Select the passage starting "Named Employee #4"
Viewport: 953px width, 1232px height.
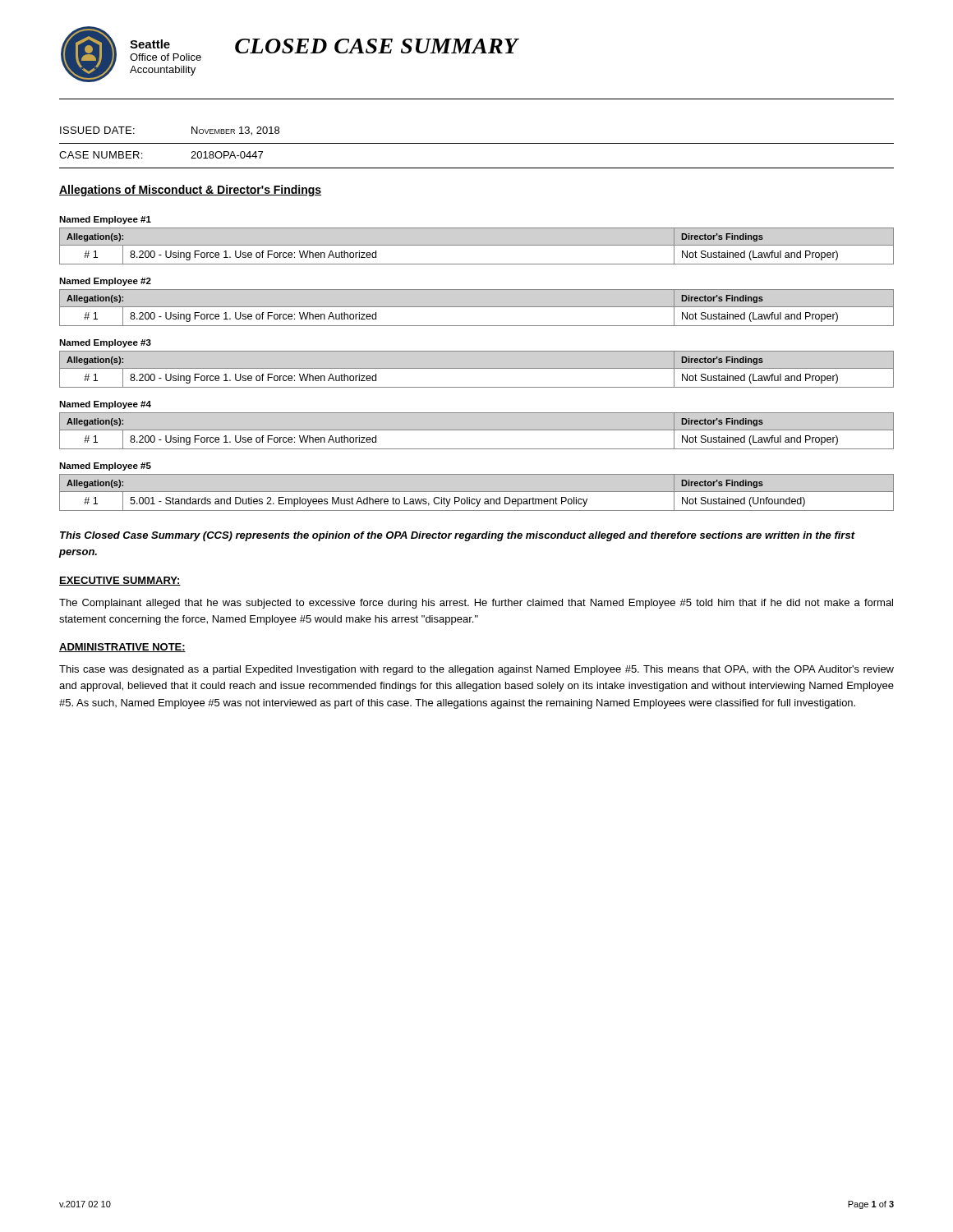coord(105,404)
